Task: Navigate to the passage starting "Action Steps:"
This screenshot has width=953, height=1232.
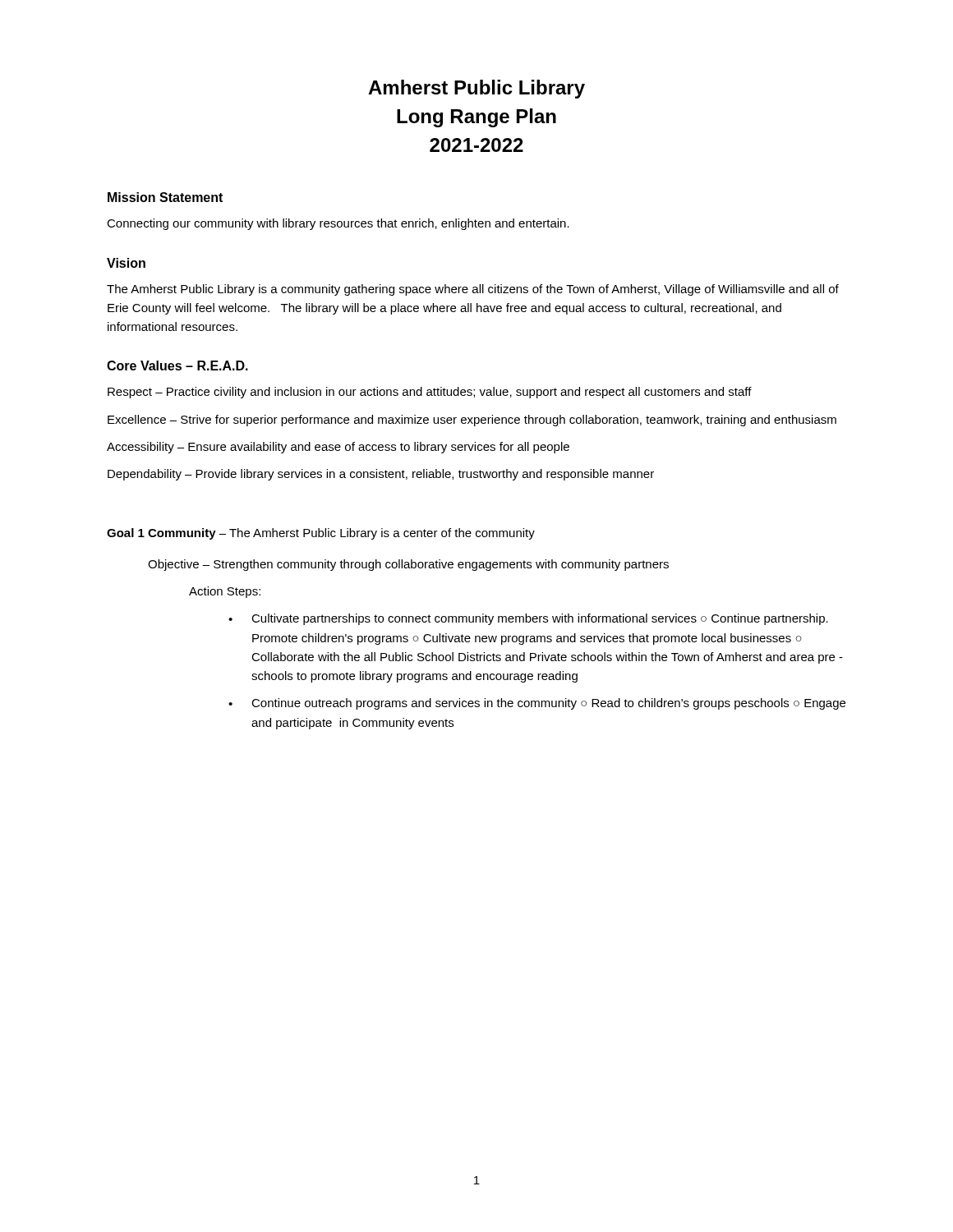Action: coord(225,591)
